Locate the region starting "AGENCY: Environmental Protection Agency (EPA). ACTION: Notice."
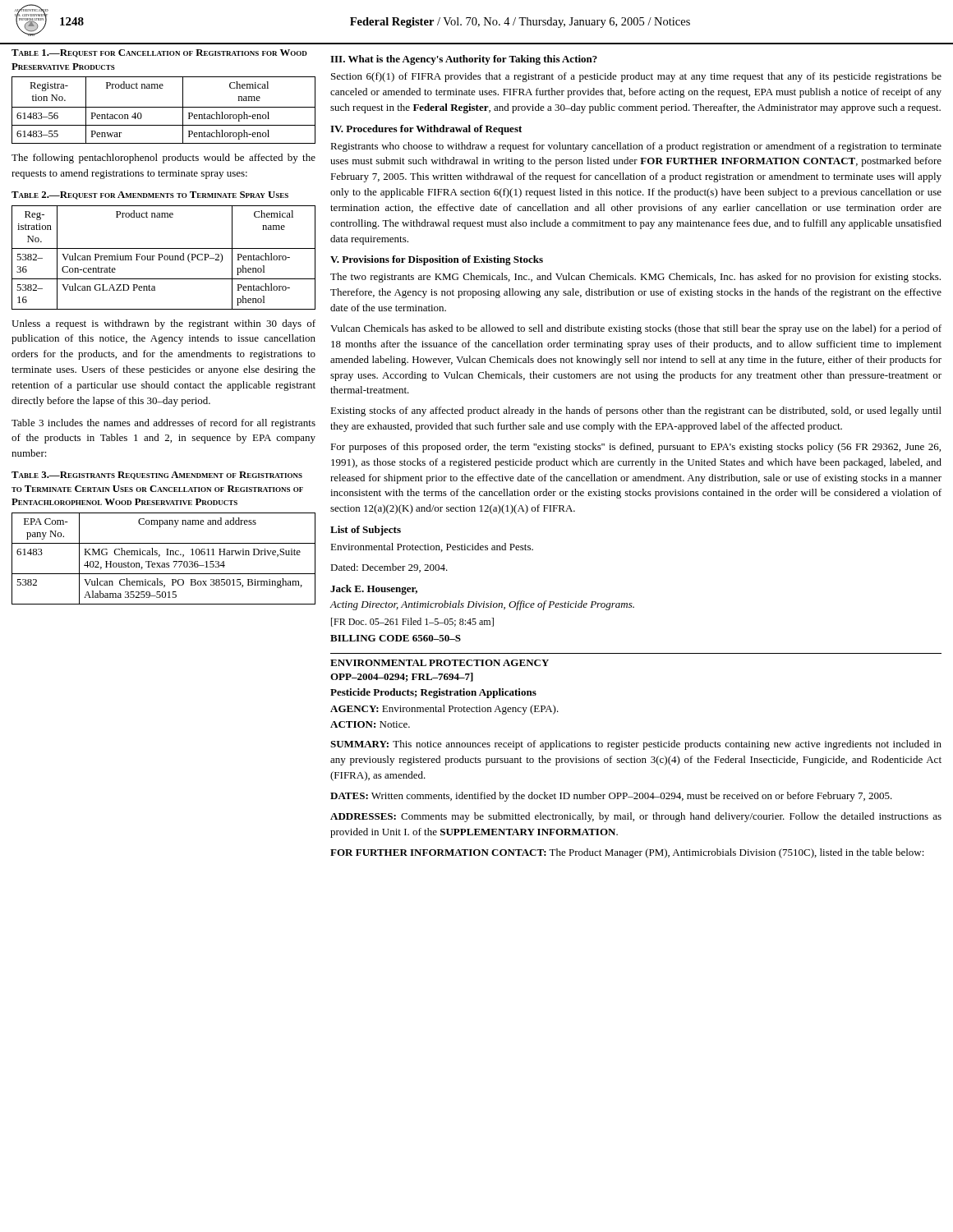The width and height of the screenshot is (953, 1232). (445, 716)
